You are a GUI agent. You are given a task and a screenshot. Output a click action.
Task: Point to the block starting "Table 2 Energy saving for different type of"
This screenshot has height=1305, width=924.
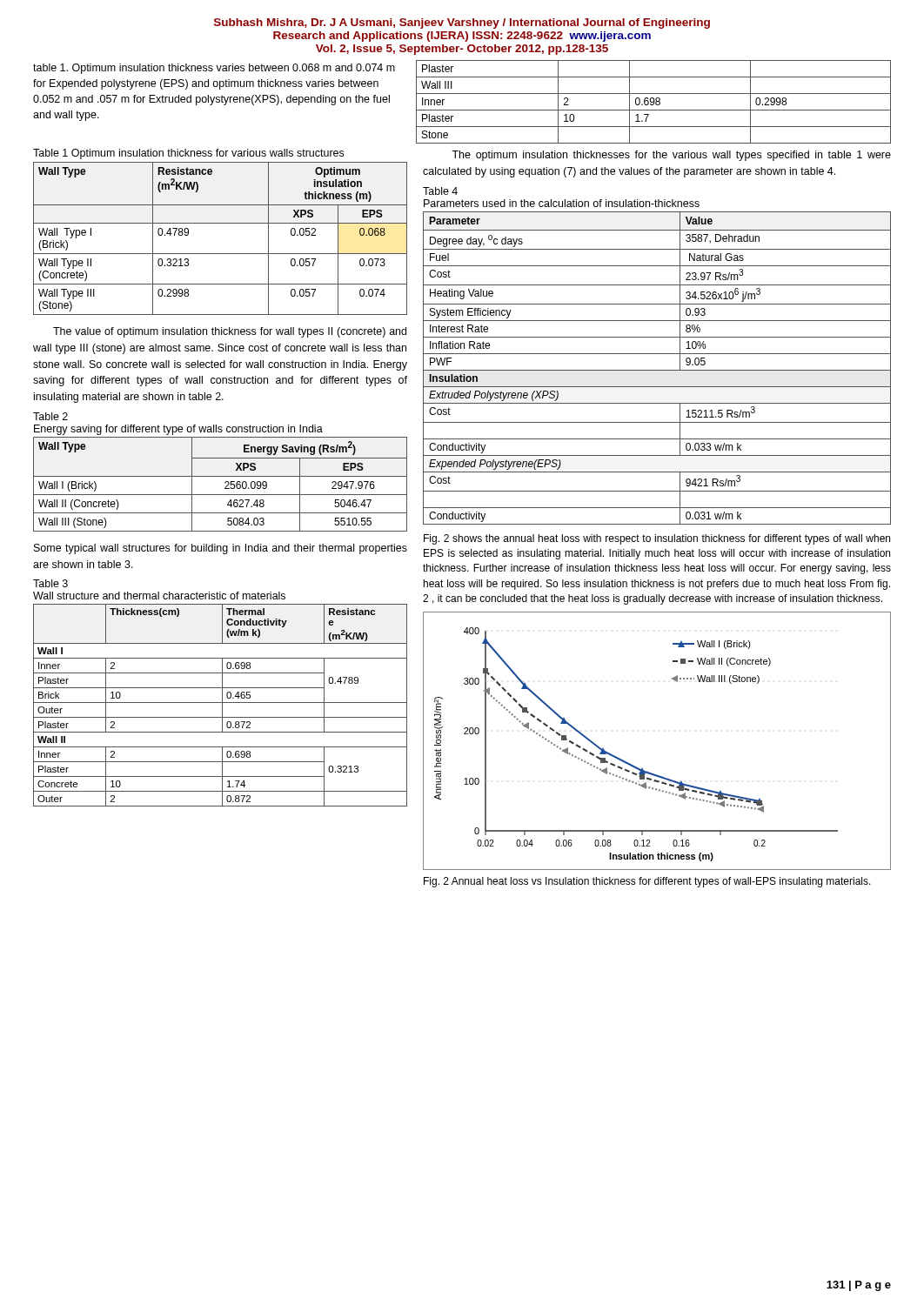(x=178, y=423)
